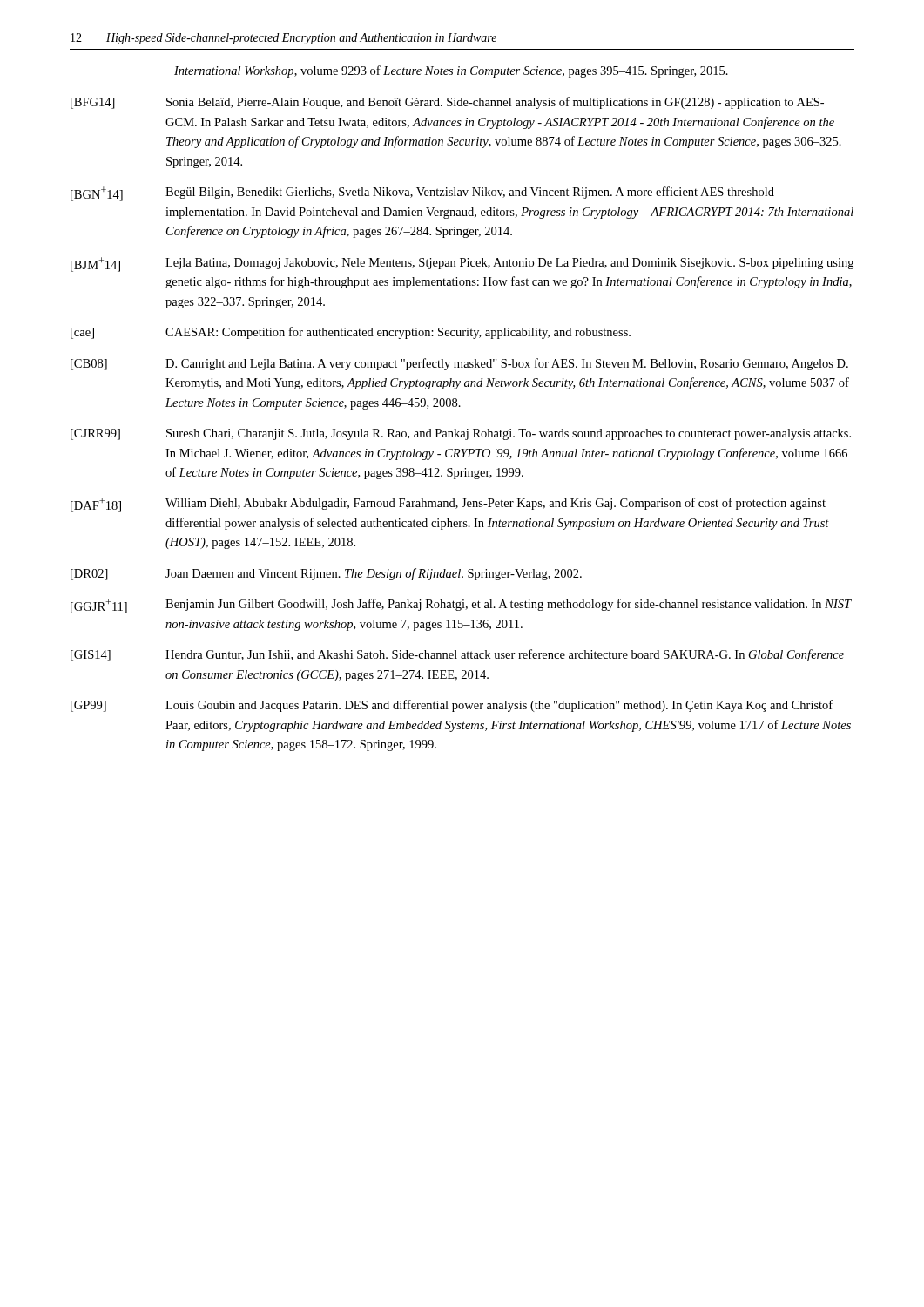Click on the block starting "[BGN+14] Begül Bilgin, Benedikt"

[x=462, y=212]
